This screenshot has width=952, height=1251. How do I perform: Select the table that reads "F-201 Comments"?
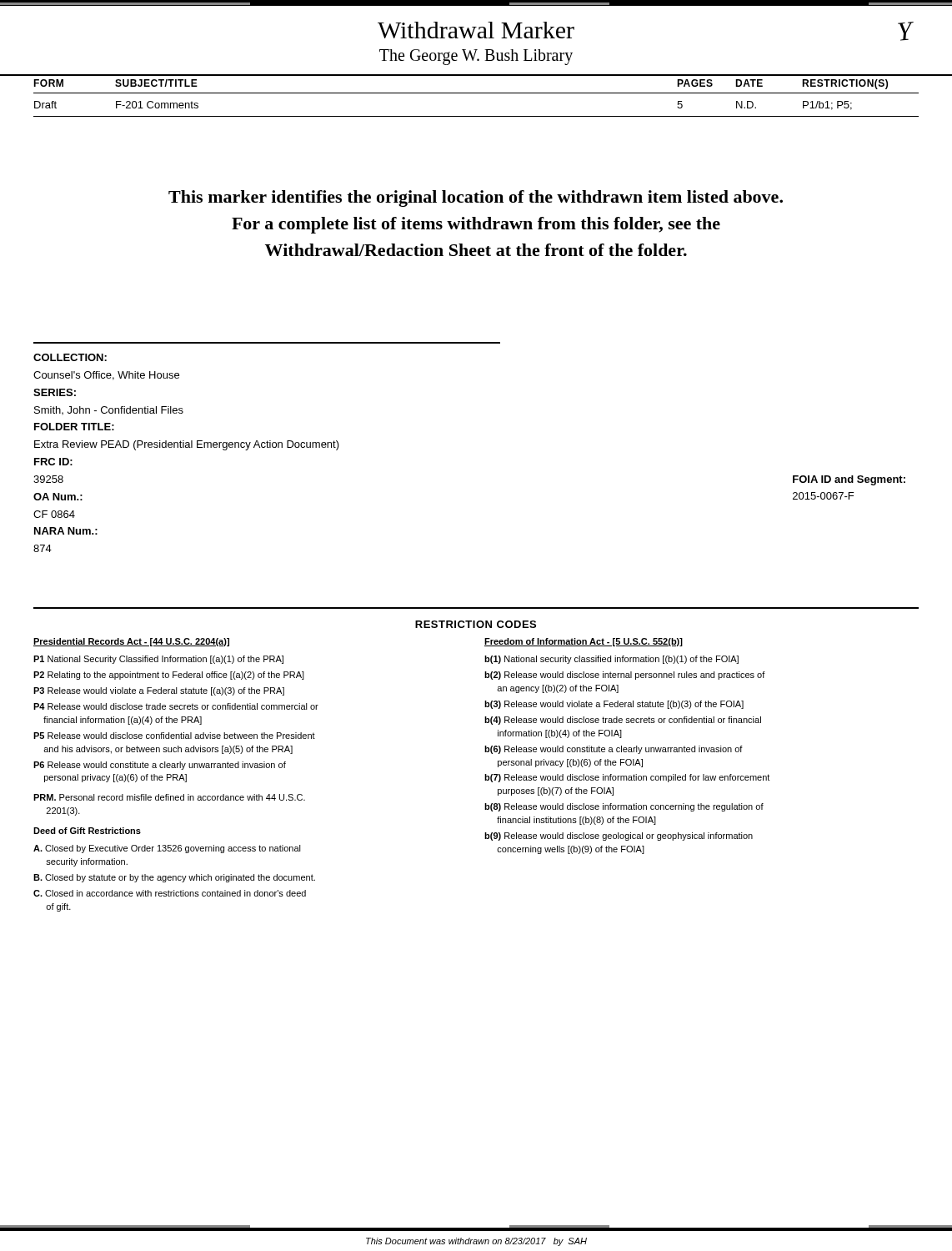476,95
